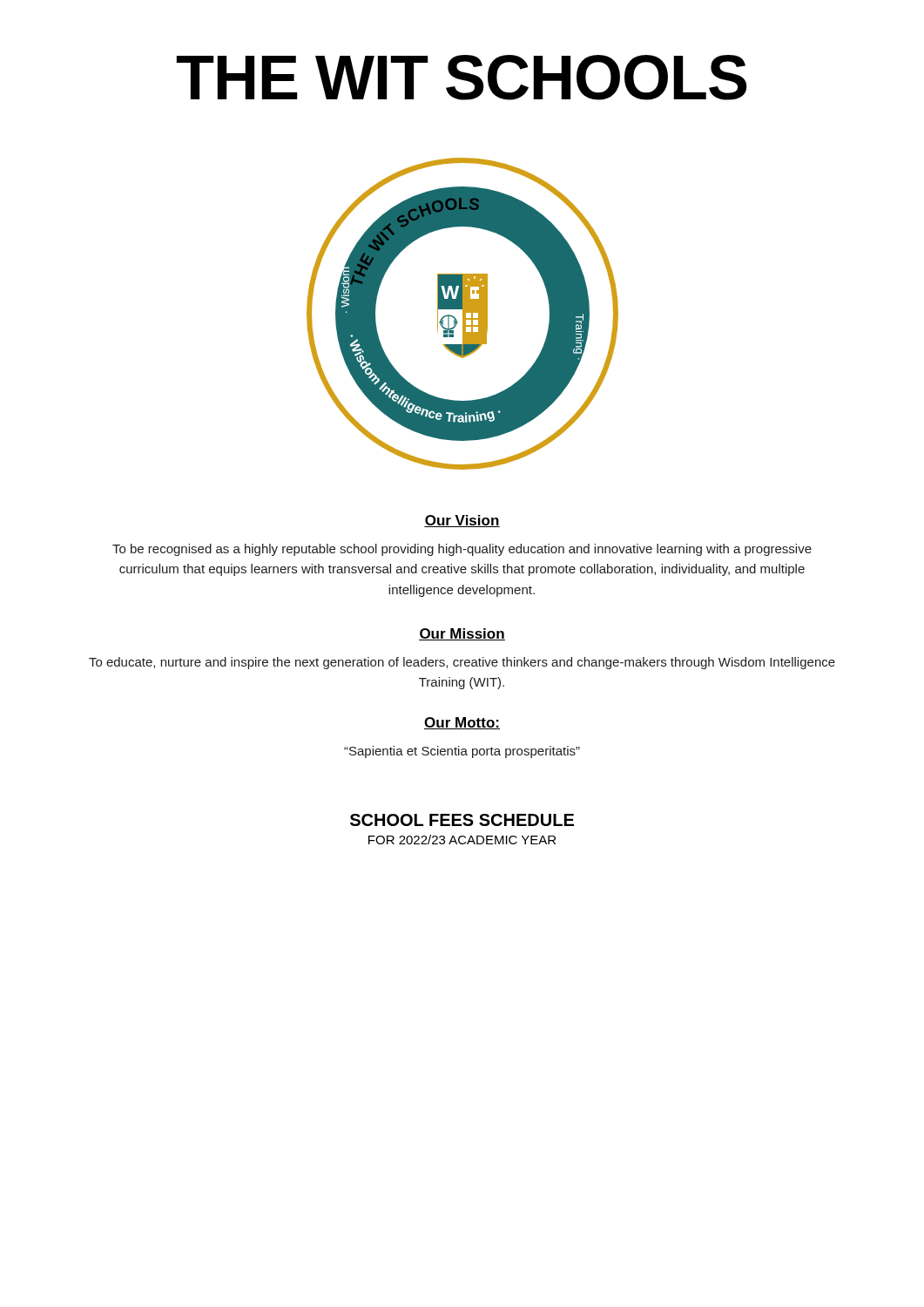Viewport: 924px width, 1307px height.
Task: Point to the block beginning "To be recognised"
Action: tap(462, 569)
